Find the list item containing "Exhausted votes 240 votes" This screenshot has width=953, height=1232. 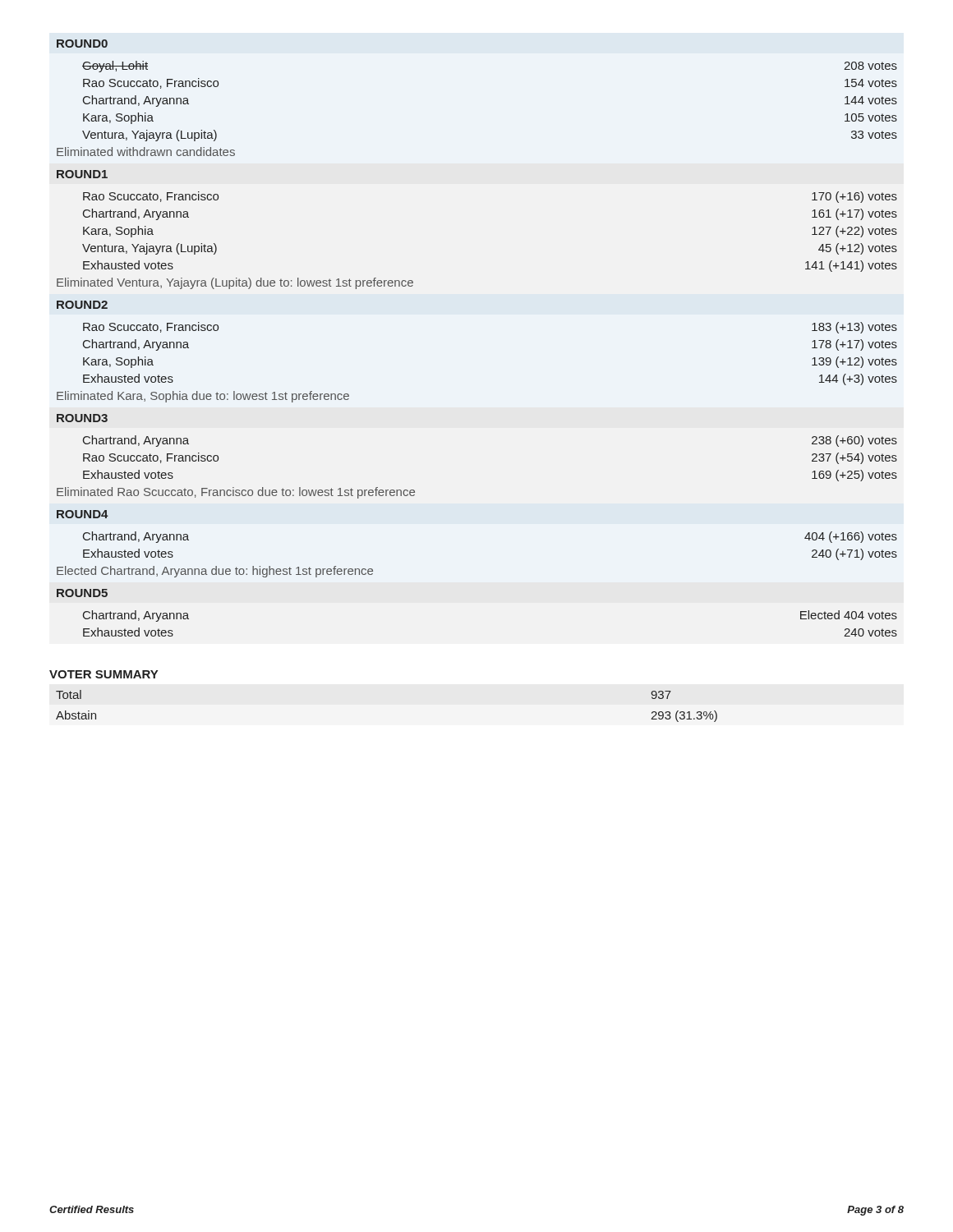tap(130, 633)
